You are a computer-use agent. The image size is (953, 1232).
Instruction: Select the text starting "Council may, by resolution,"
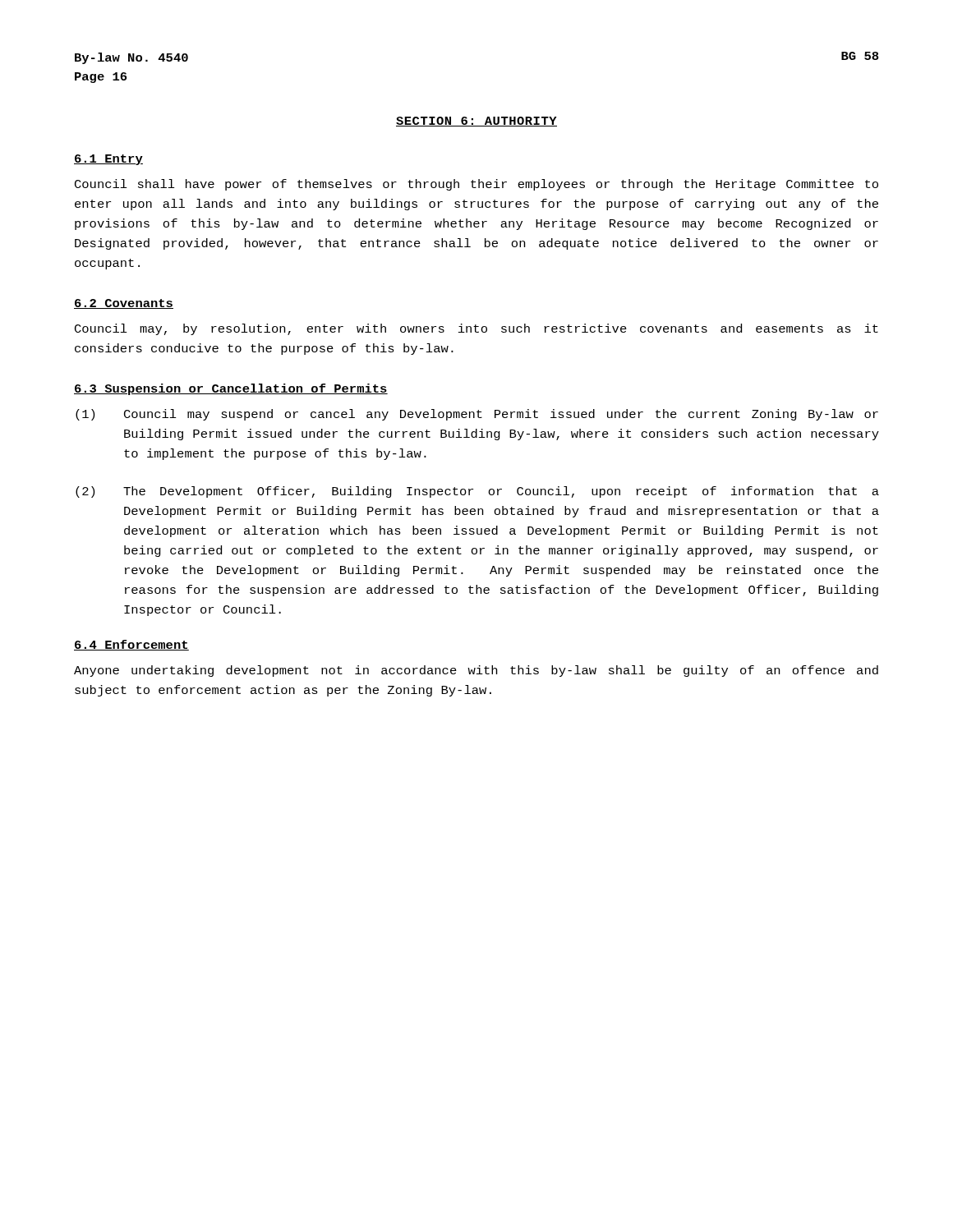(x=476, y=339)
